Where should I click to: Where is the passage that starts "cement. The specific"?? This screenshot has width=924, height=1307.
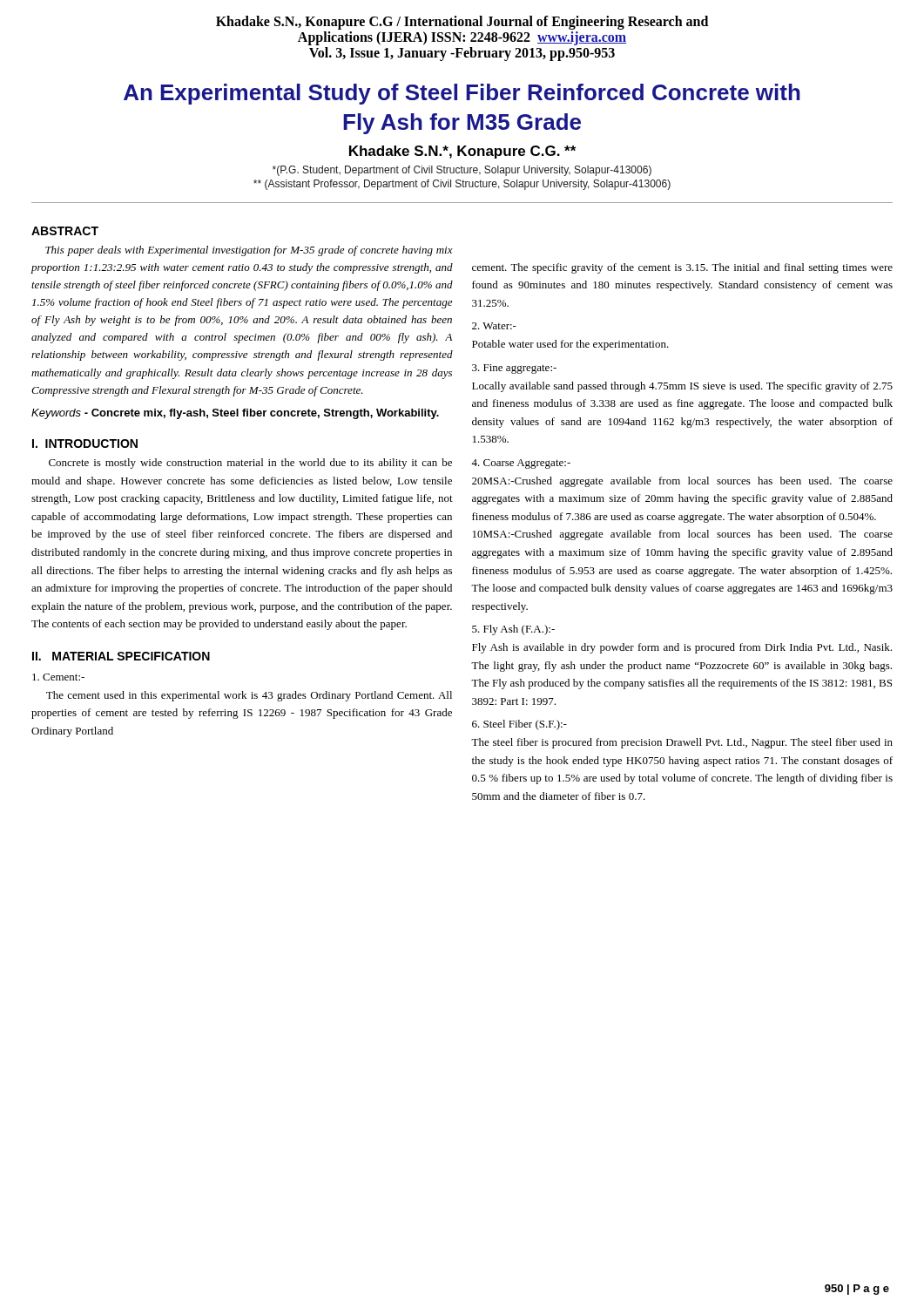(x=682, y=285)
